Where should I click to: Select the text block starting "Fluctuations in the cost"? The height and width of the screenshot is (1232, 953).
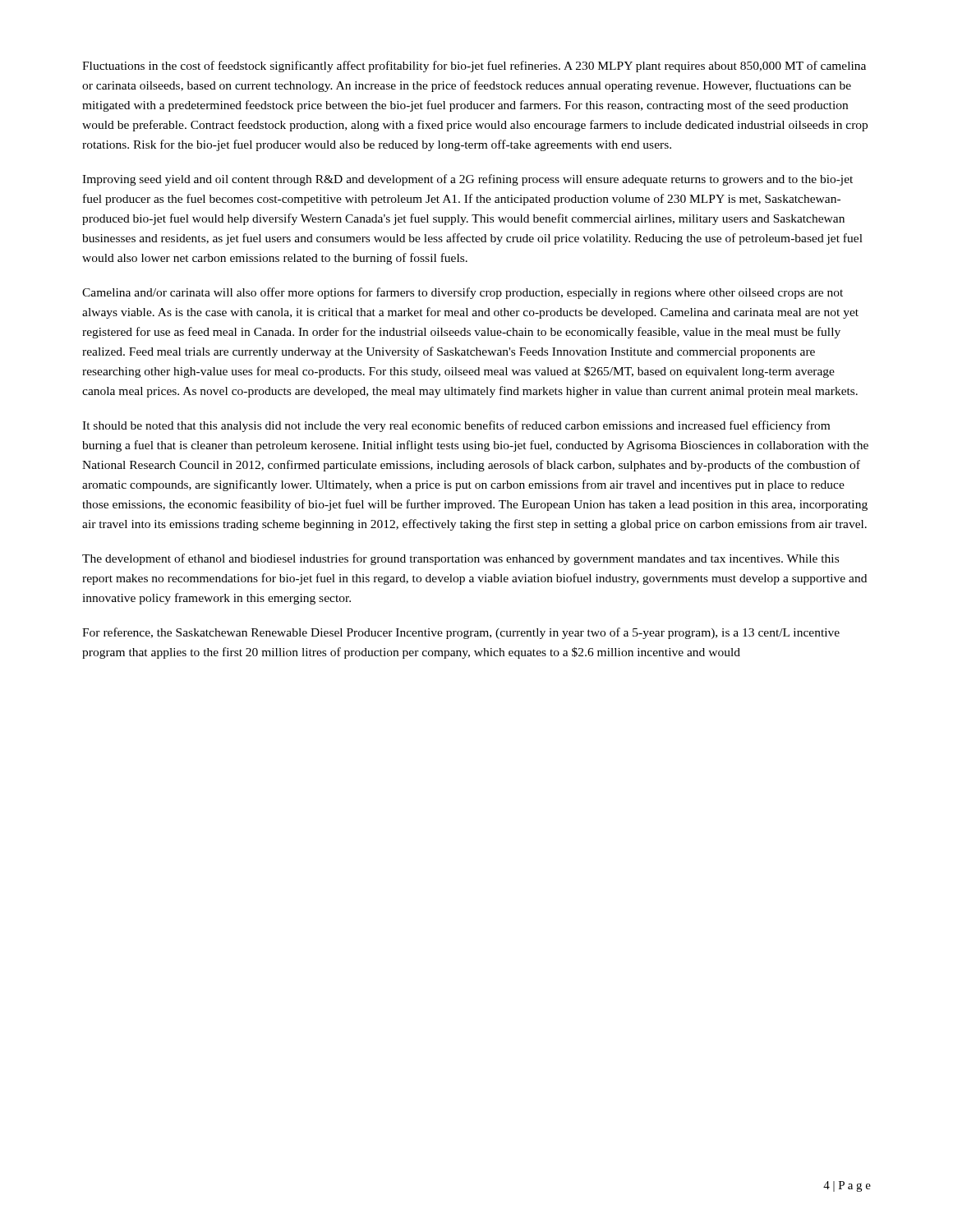coord(475,105)
